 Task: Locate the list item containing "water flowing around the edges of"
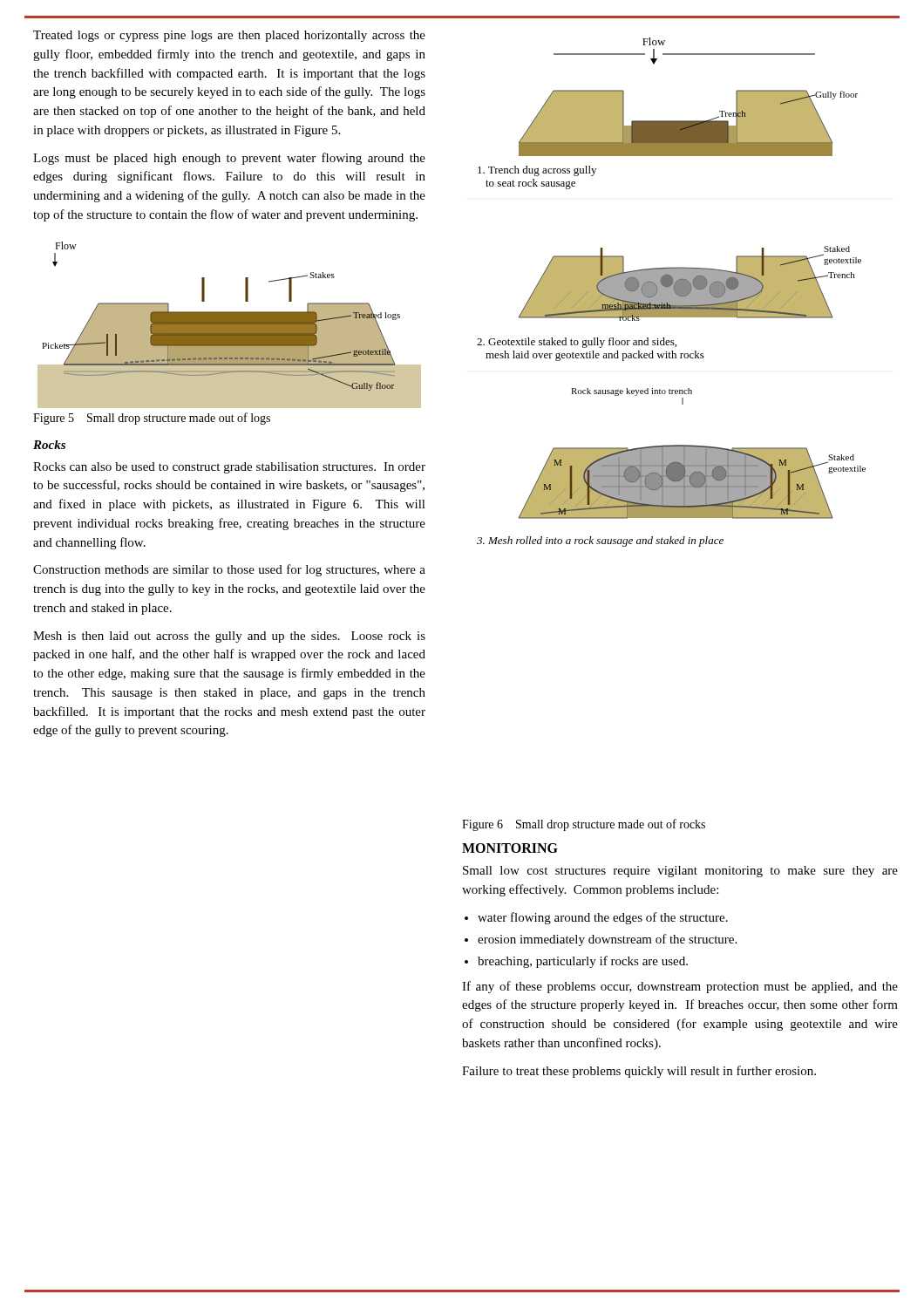688,939
